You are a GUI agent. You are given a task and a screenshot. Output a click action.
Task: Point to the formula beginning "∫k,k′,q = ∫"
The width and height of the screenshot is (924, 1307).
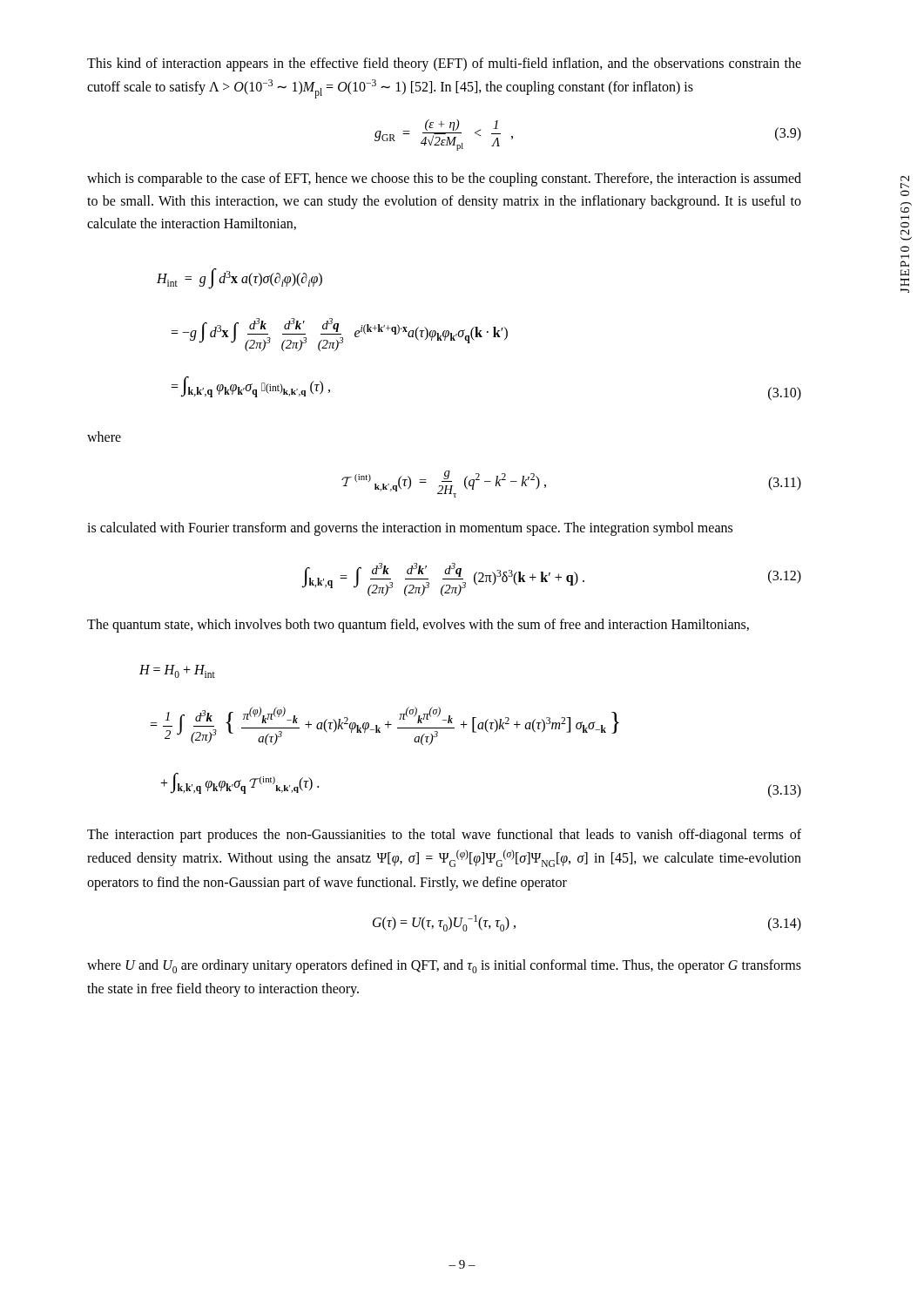coord(444,576)
